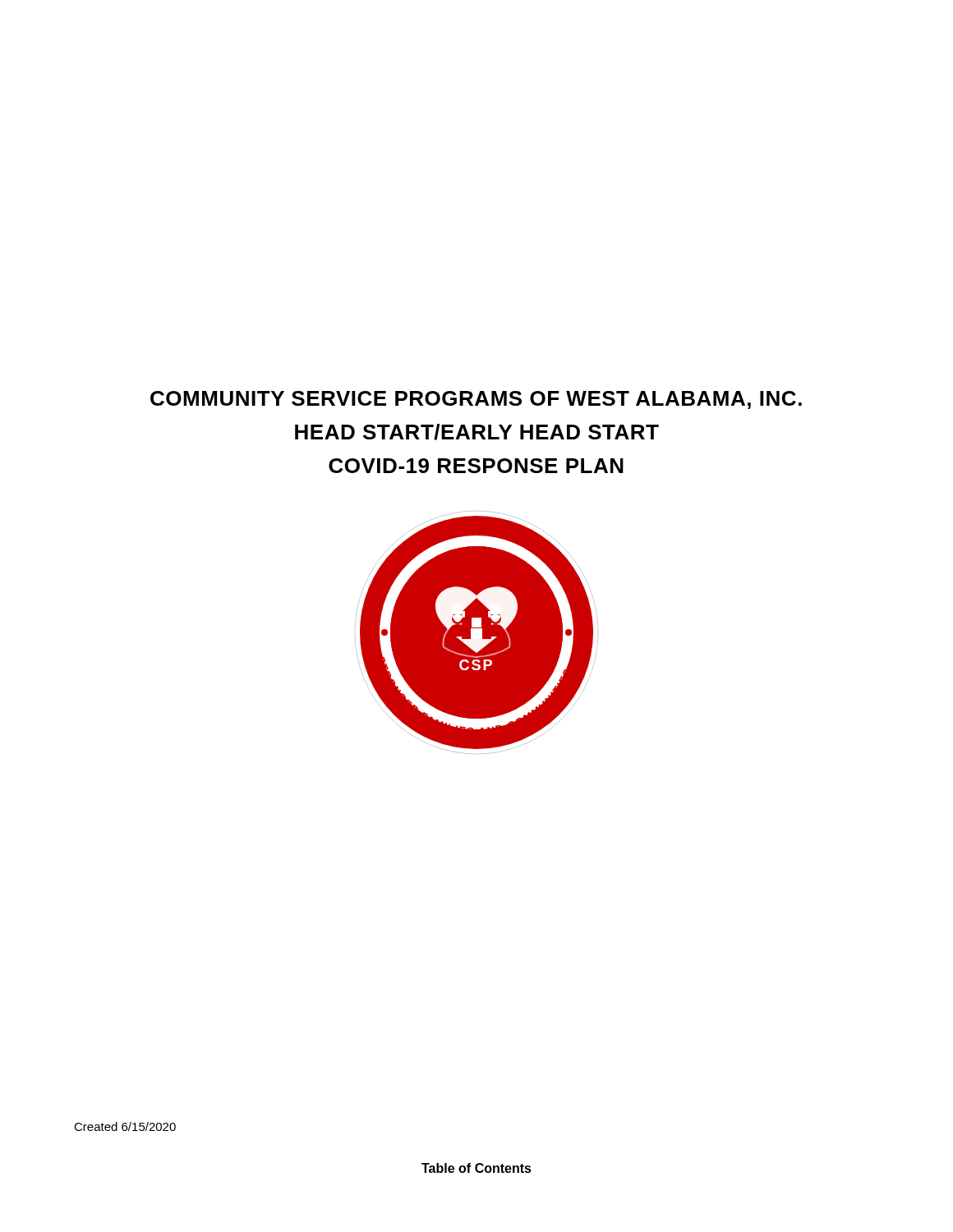Viewport: 953px width, 1232px height.
Task: Find the logo
Action: coord(476,632)
